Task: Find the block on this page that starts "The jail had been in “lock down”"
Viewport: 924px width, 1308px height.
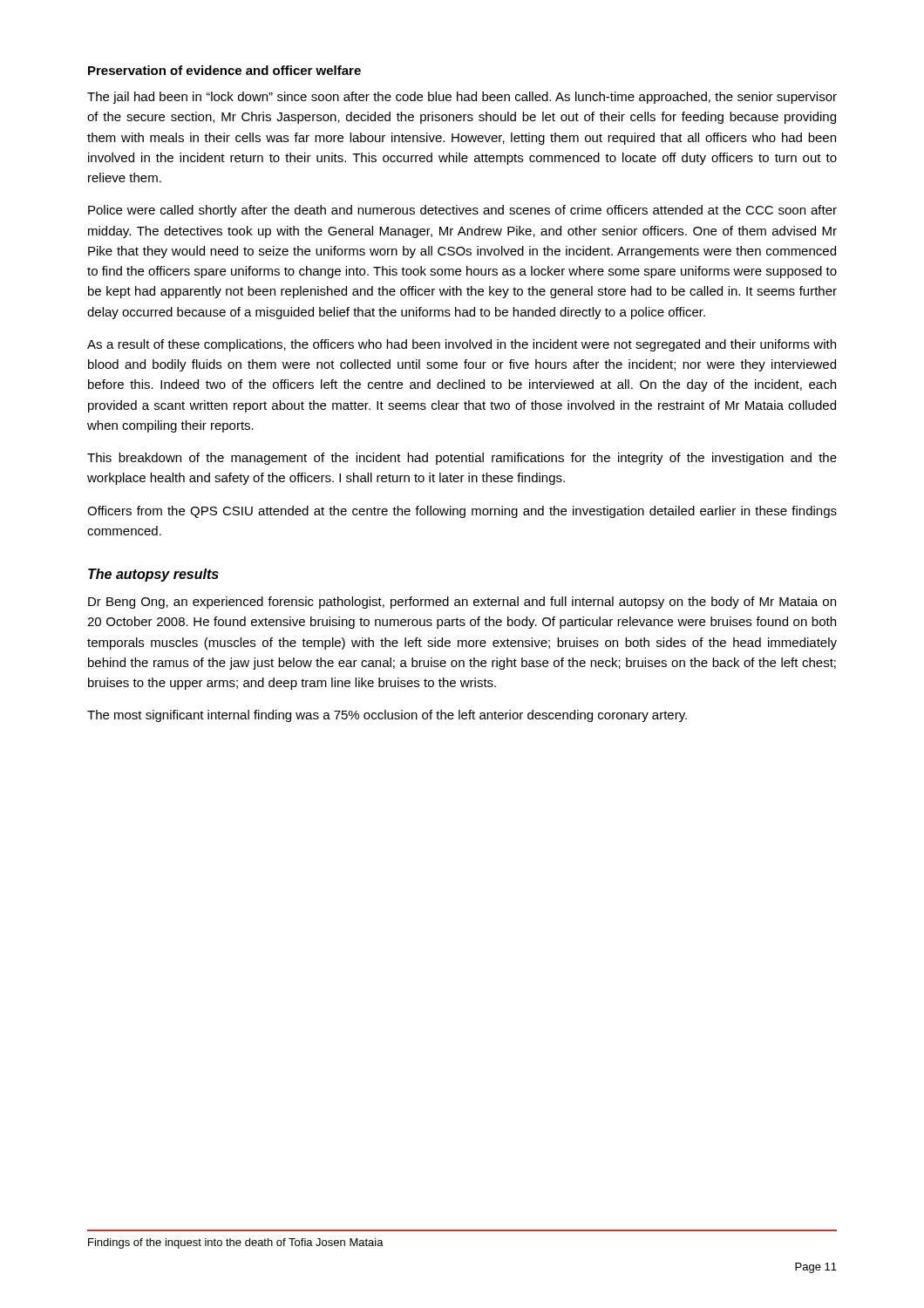Action: (x=462, y=137)
